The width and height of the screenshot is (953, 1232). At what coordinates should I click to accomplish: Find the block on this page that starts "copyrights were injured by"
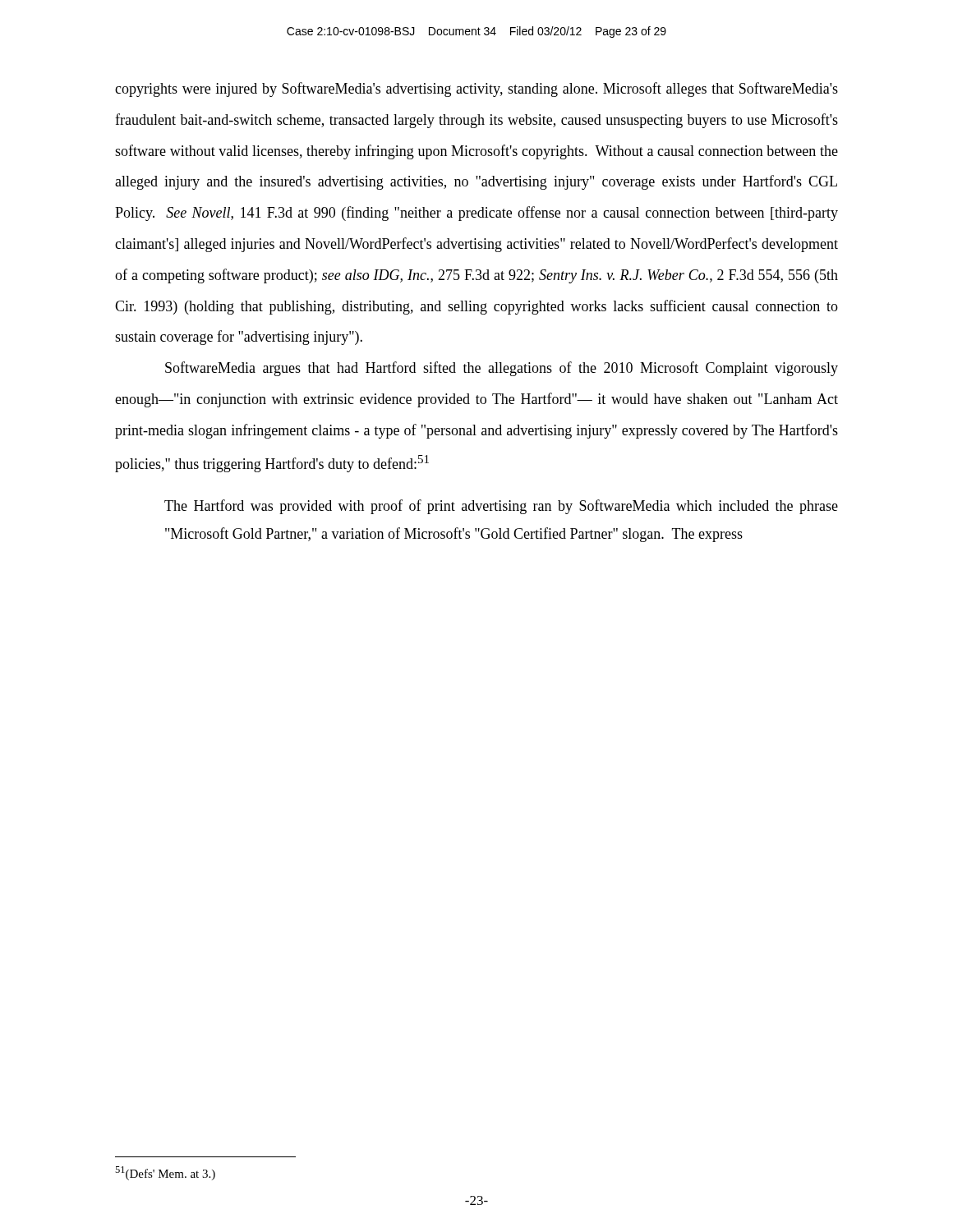(x=476, y=213)
